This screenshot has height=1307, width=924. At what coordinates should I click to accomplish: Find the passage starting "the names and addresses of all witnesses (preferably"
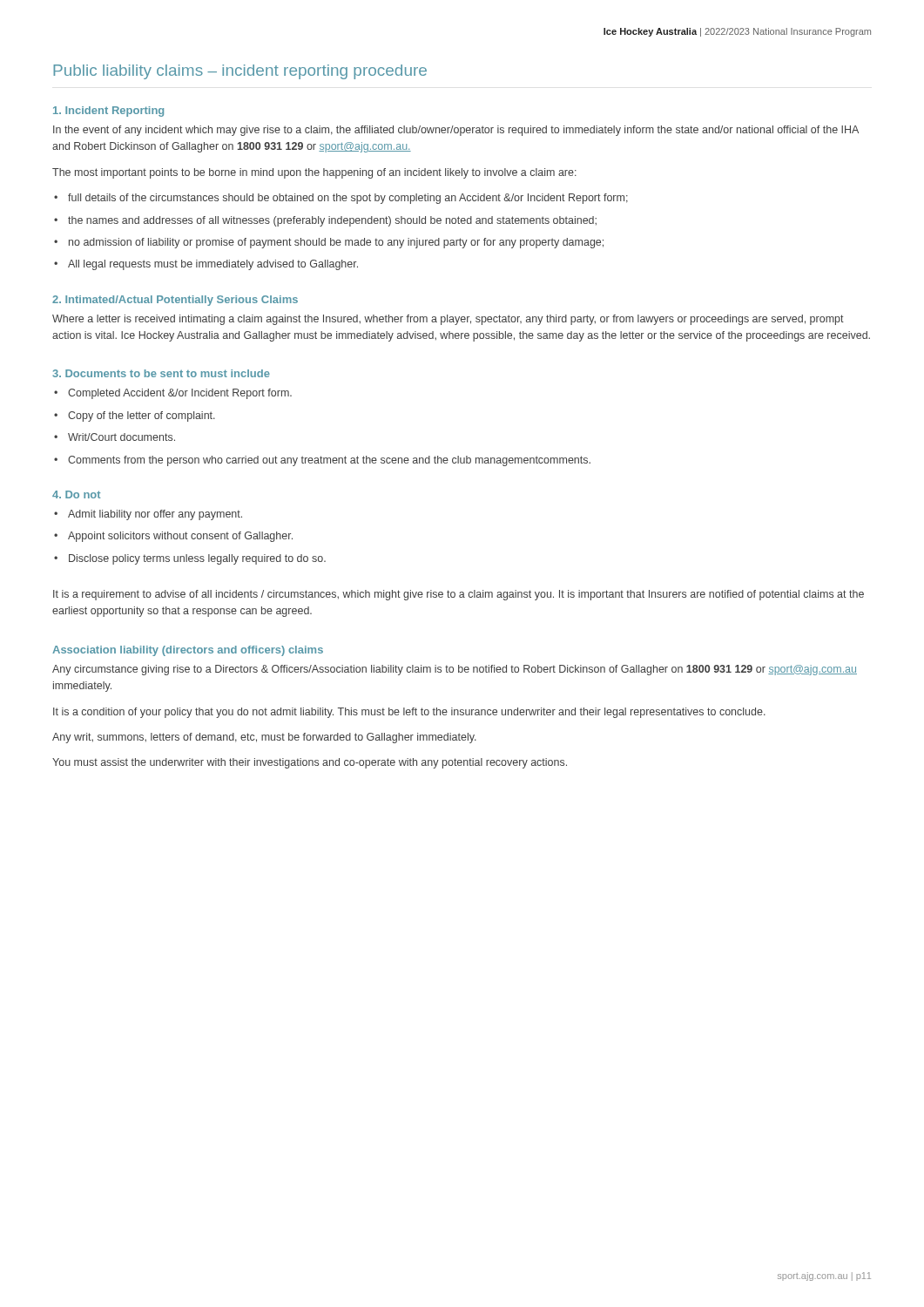333,220
